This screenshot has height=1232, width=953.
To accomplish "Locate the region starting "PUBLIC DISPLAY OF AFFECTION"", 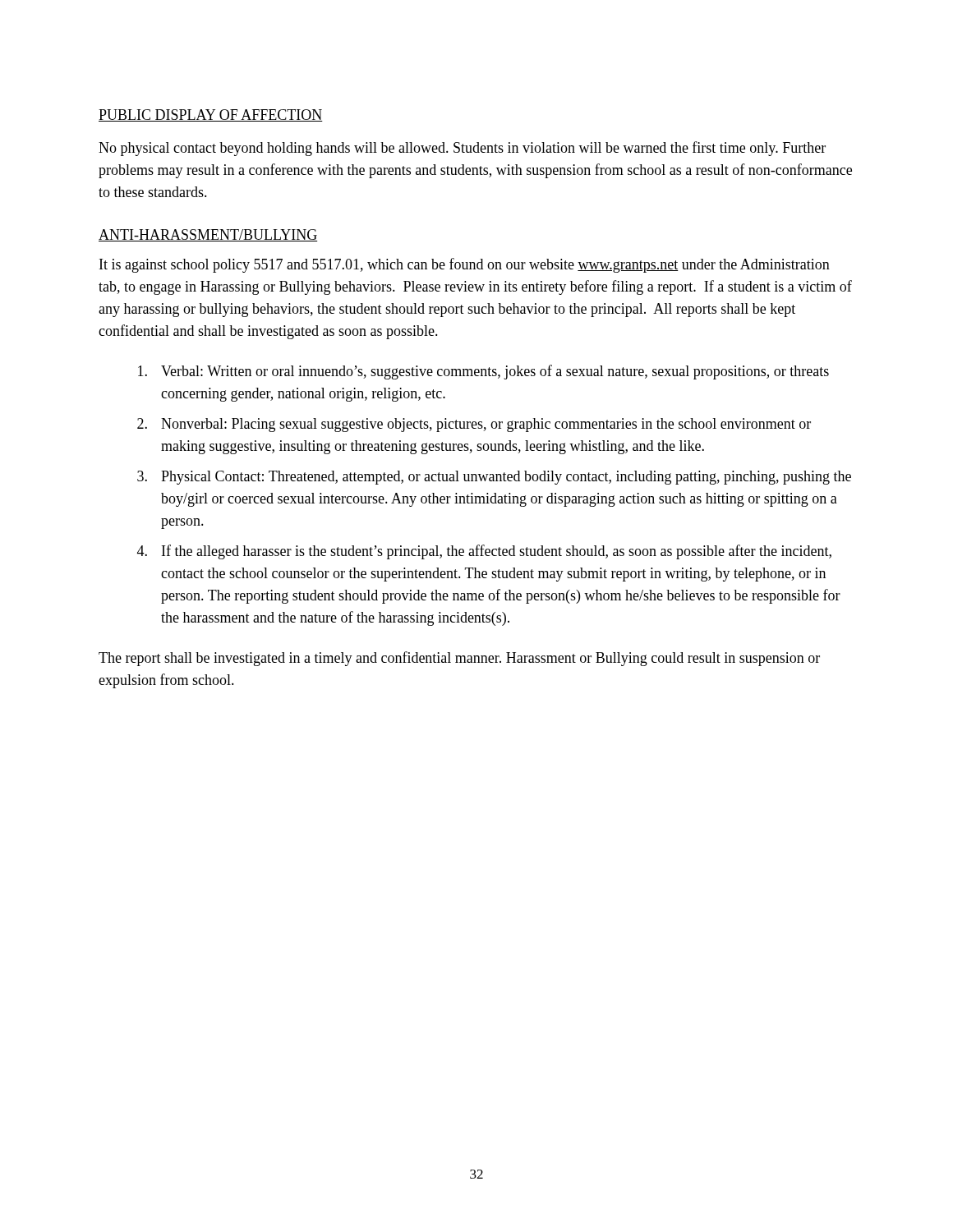I will tap(210, 115).
